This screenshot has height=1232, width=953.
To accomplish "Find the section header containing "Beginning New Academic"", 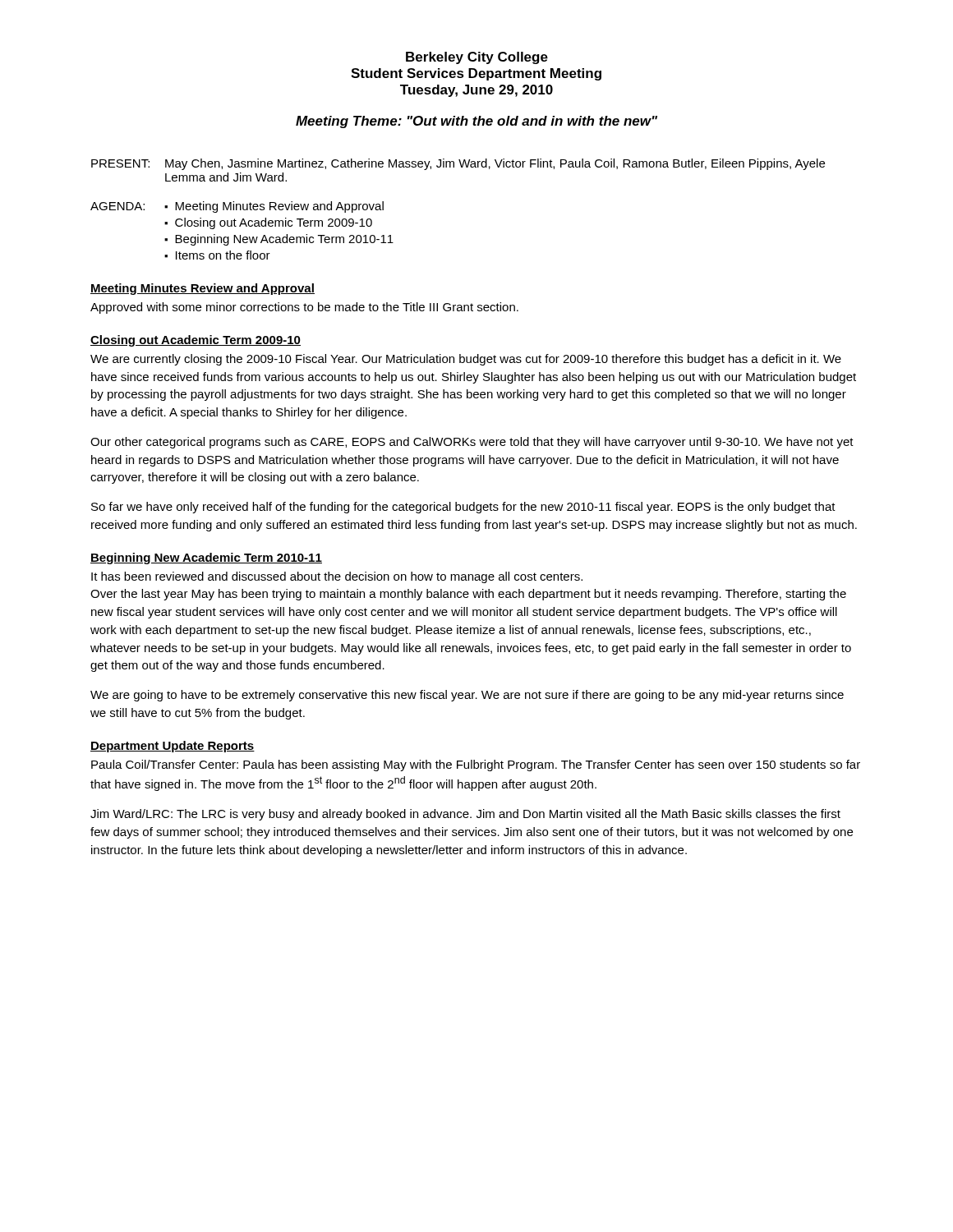I will pyautogui.click(x=206, y=557).
